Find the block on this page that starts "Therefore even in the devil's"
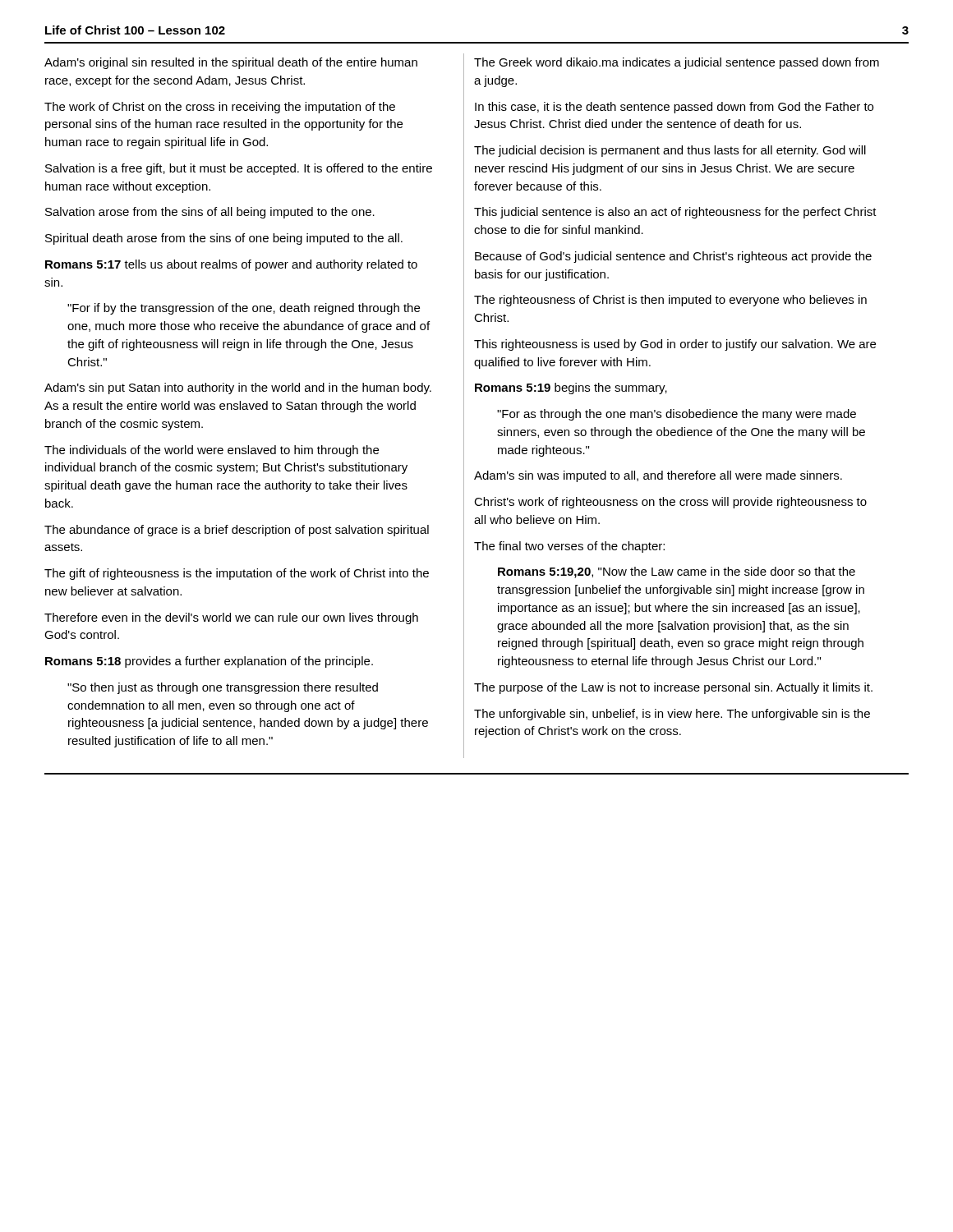The width and height of the screenshot is (953, 1232). (239, 626)
